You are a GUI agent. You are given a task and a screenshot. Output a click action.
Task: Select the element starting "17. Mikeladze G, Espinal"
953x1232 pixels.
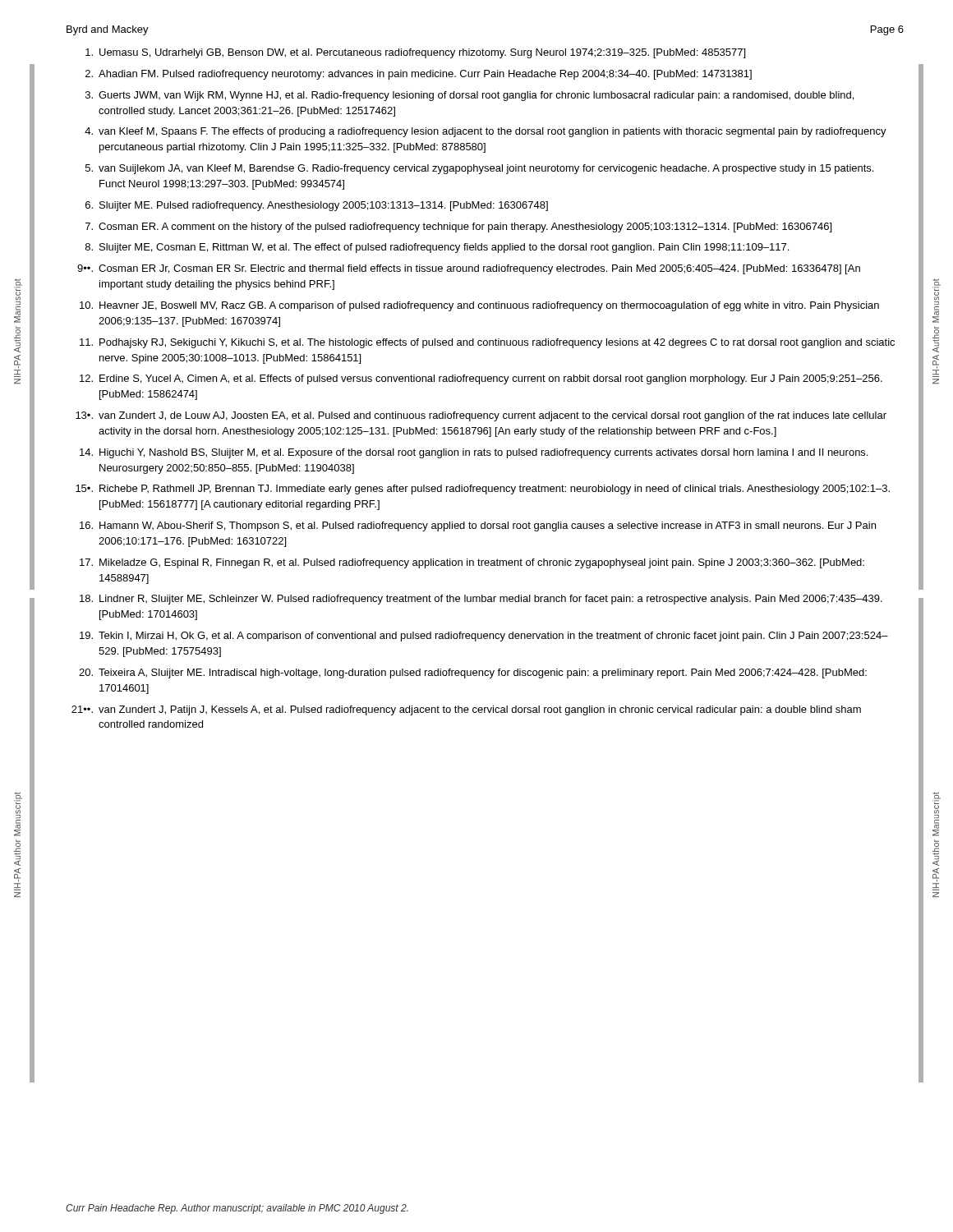tap(481, 570)
